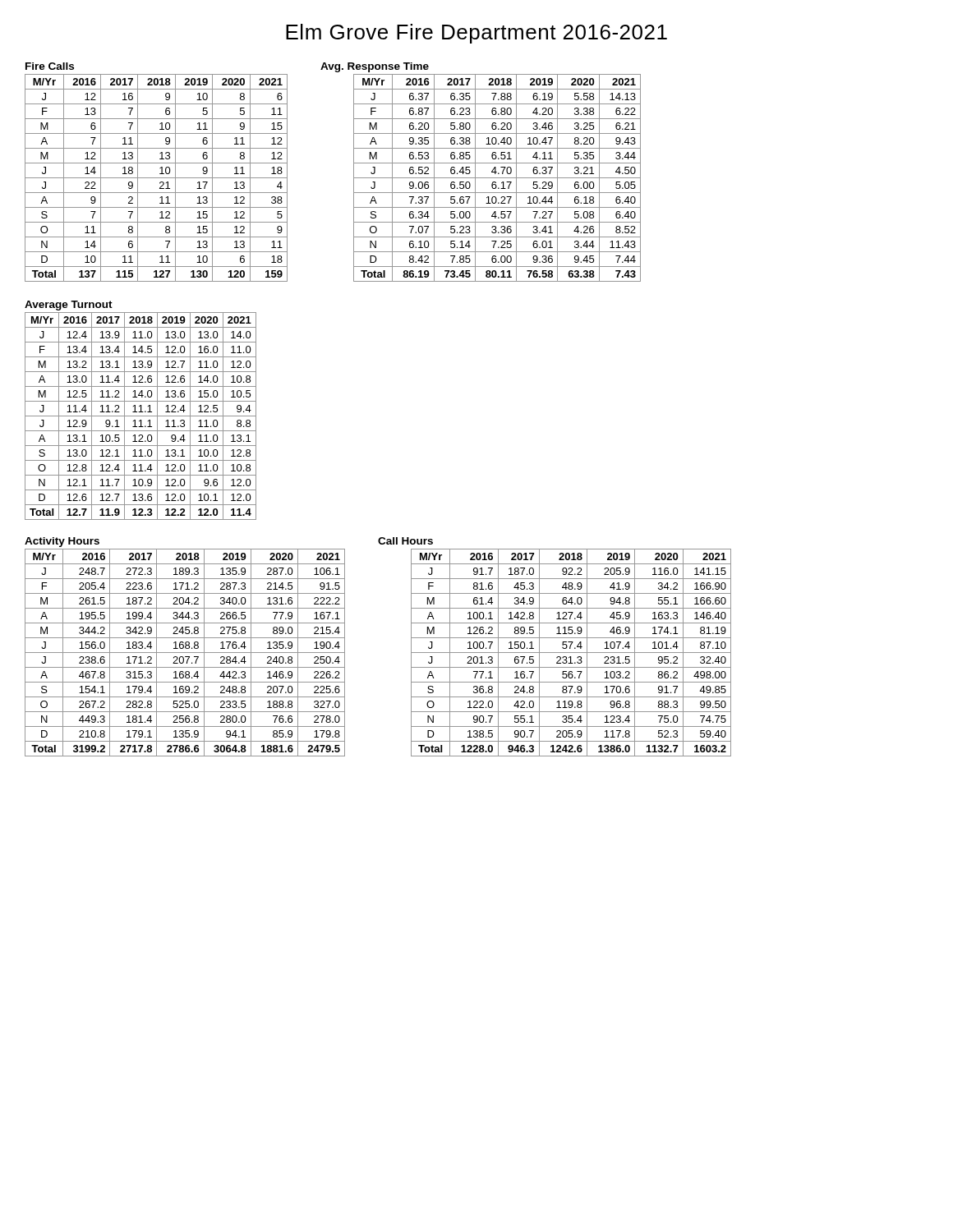Screen dimensions: 1232x953
Task: Locate the element starting "Avg. Response Time"
Action: (375, 66)
